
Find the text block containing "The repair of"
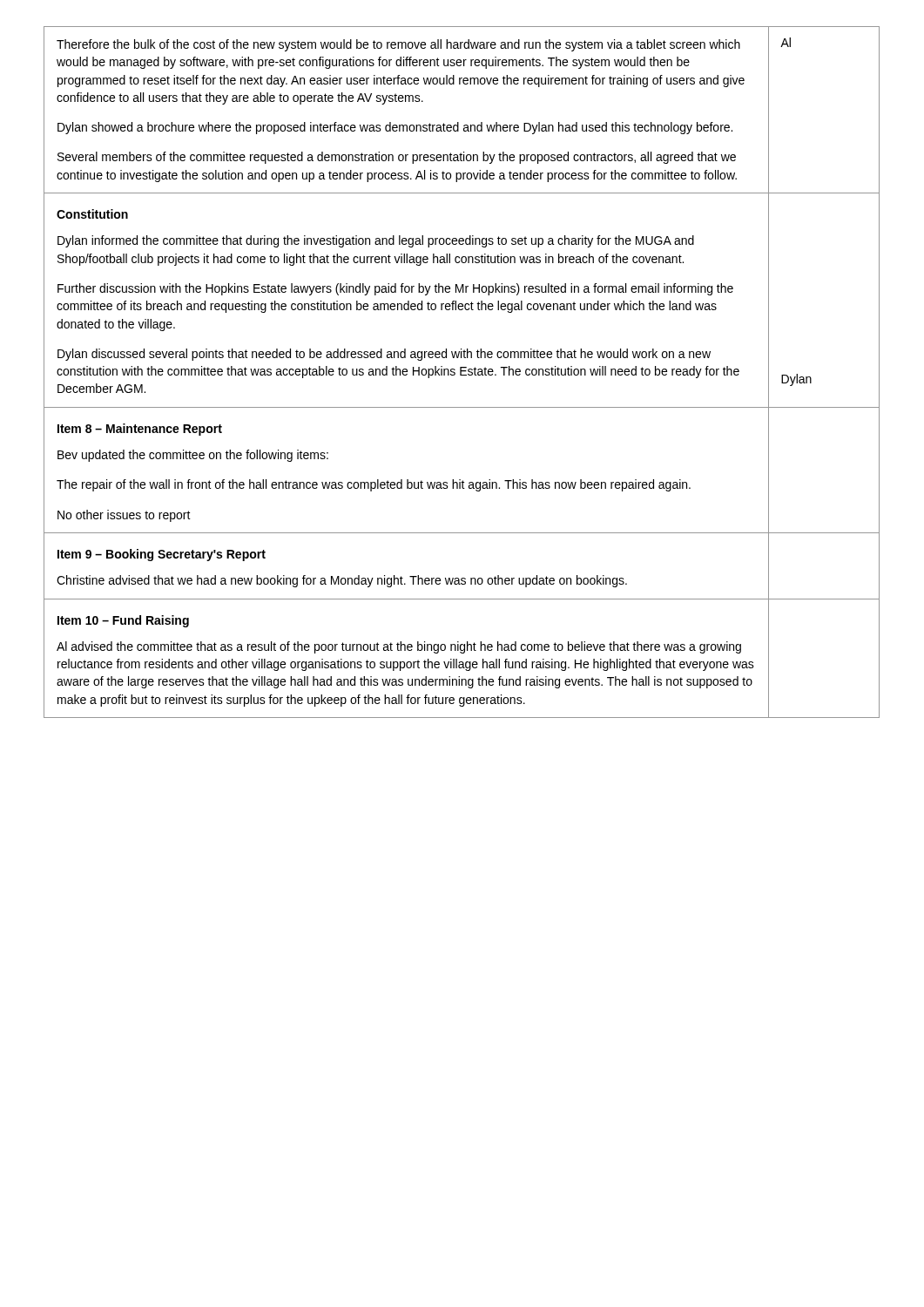click(x=374, y=485)
